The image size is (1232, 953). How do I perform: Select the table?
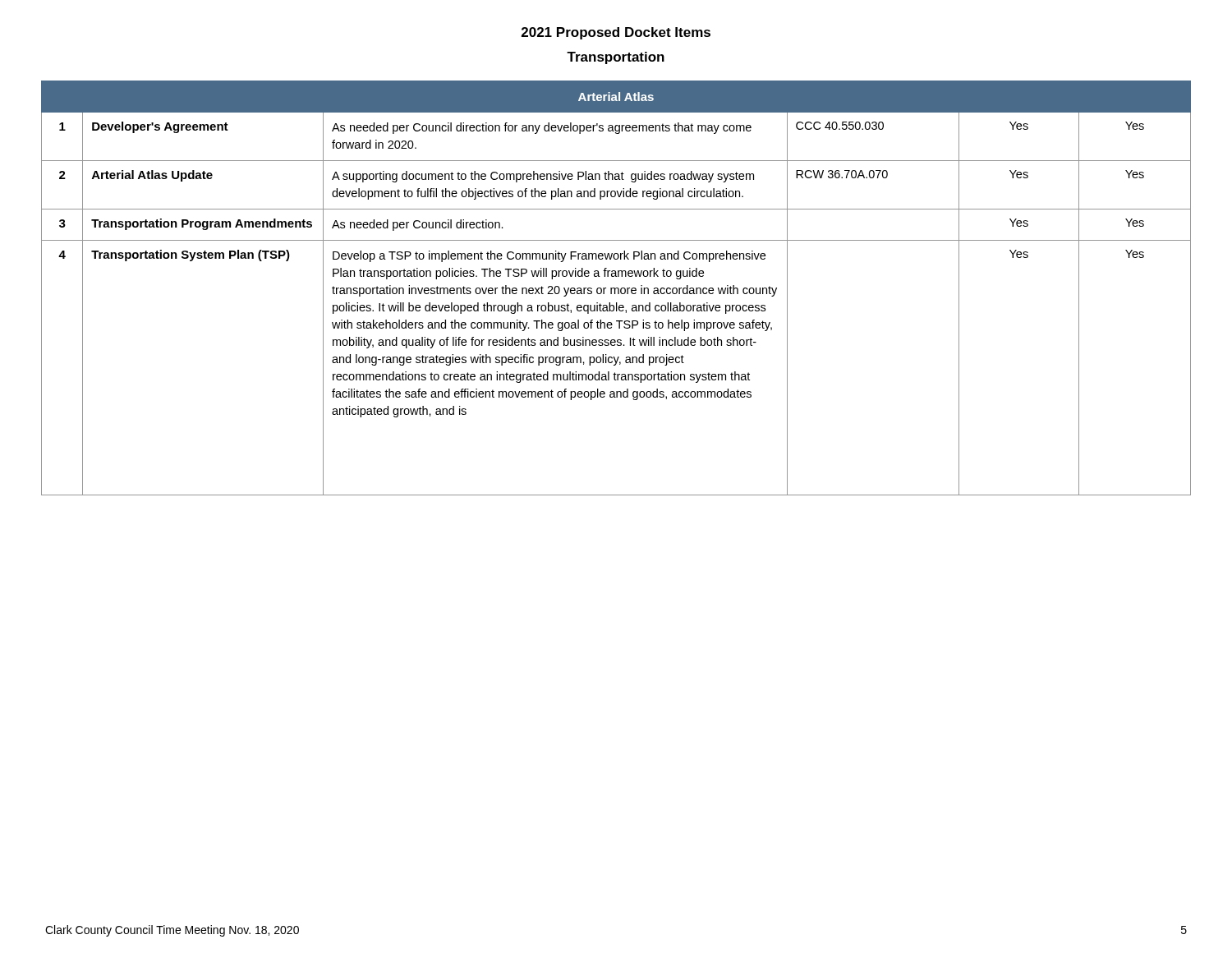pos(616,288)
